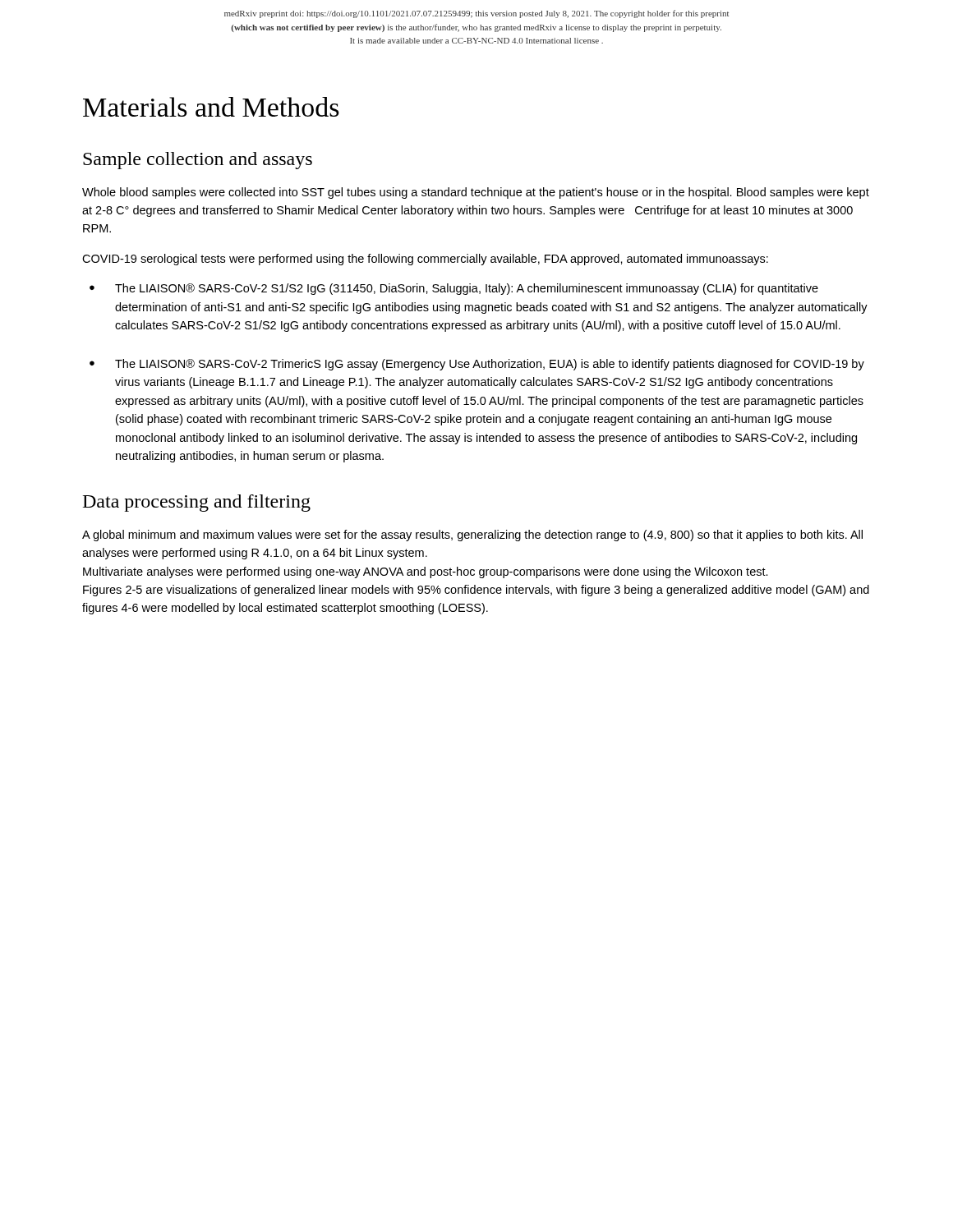Click the passage that begins "COVID-19 serological tests were performed using the"
The width and height of the screenshot is (953, 1232).
(x=476, y=259)
